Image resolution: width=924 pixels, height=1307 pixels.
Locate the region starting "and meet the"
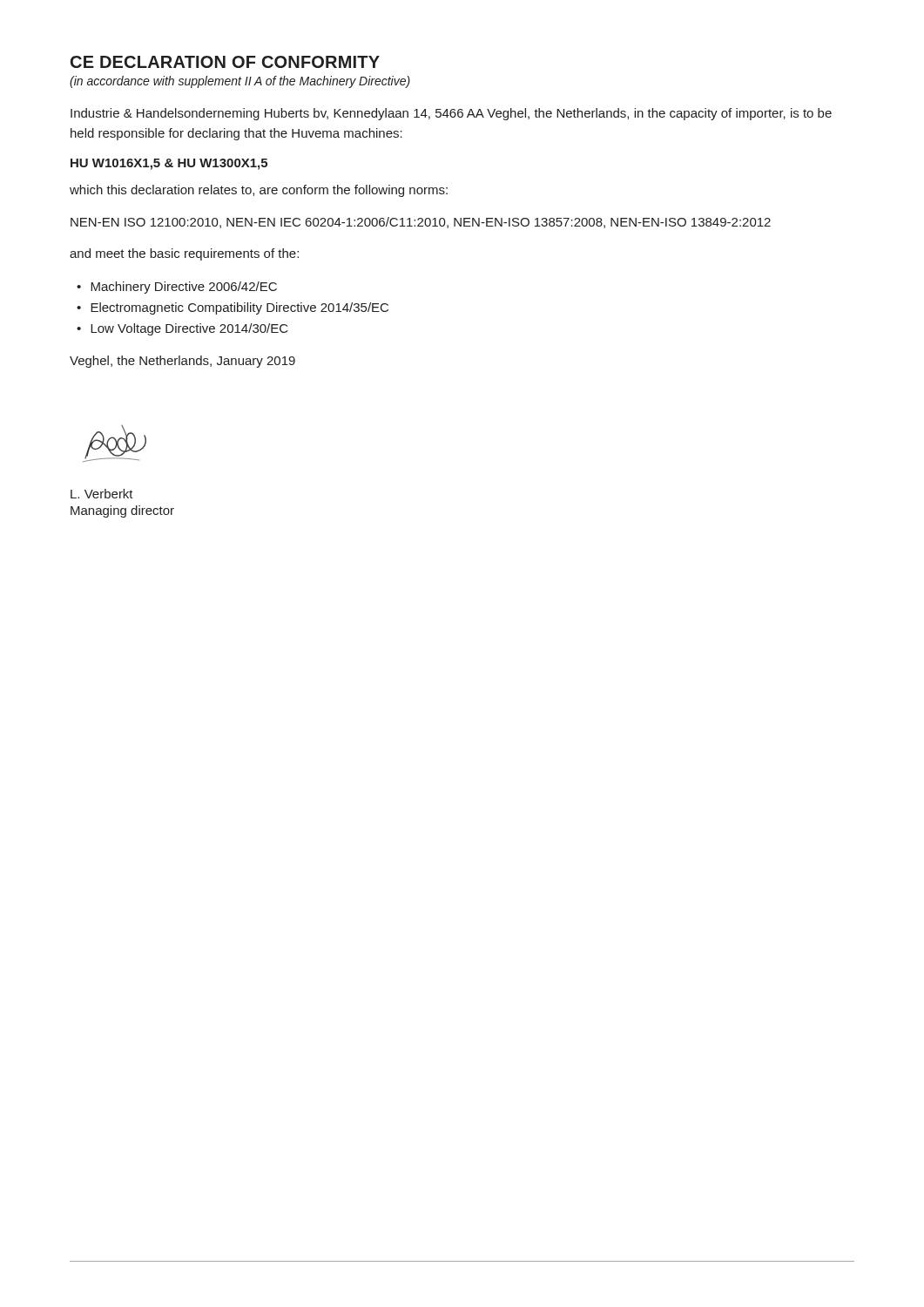coord(185,253)
